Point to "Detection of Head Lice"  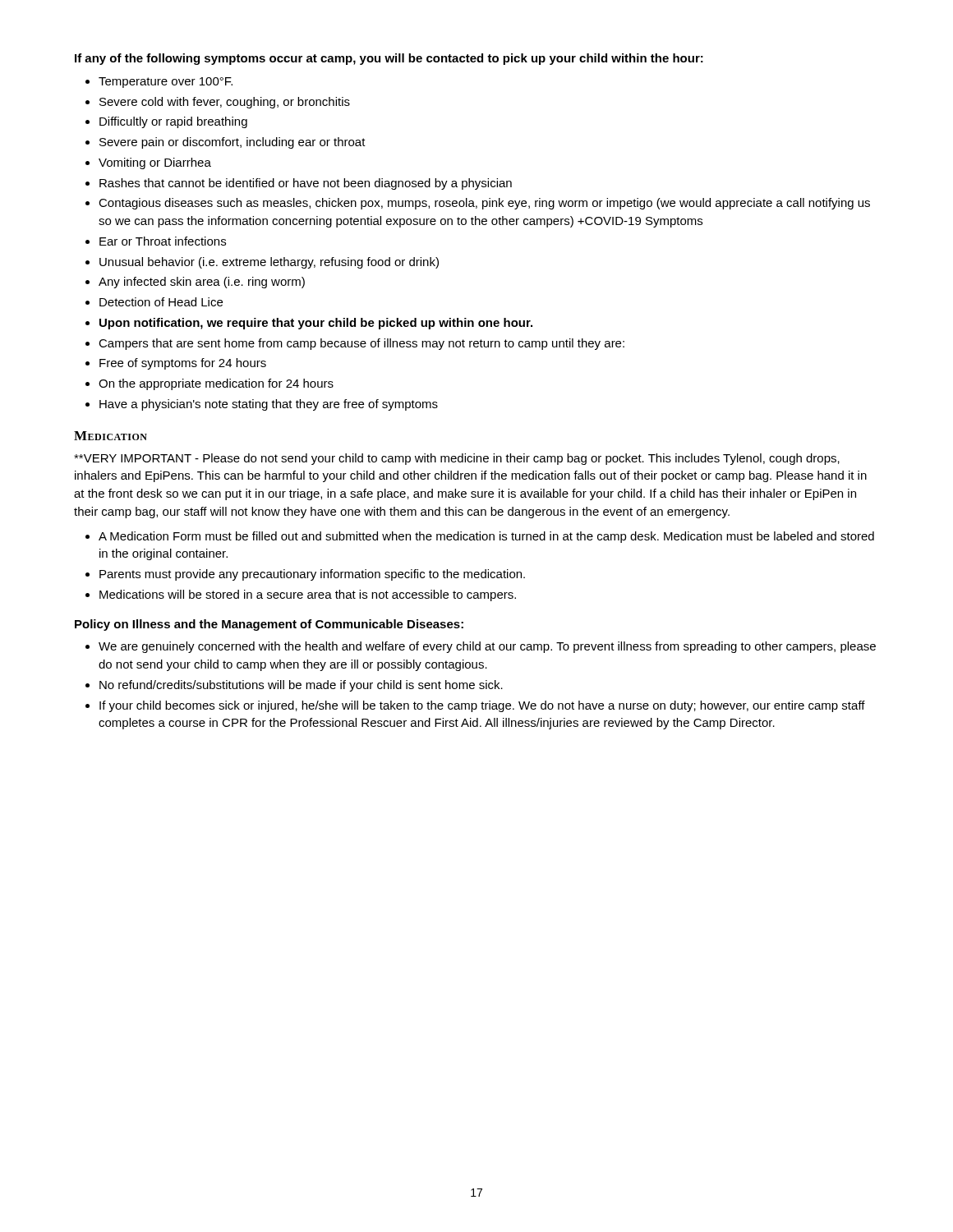[161, 302]
